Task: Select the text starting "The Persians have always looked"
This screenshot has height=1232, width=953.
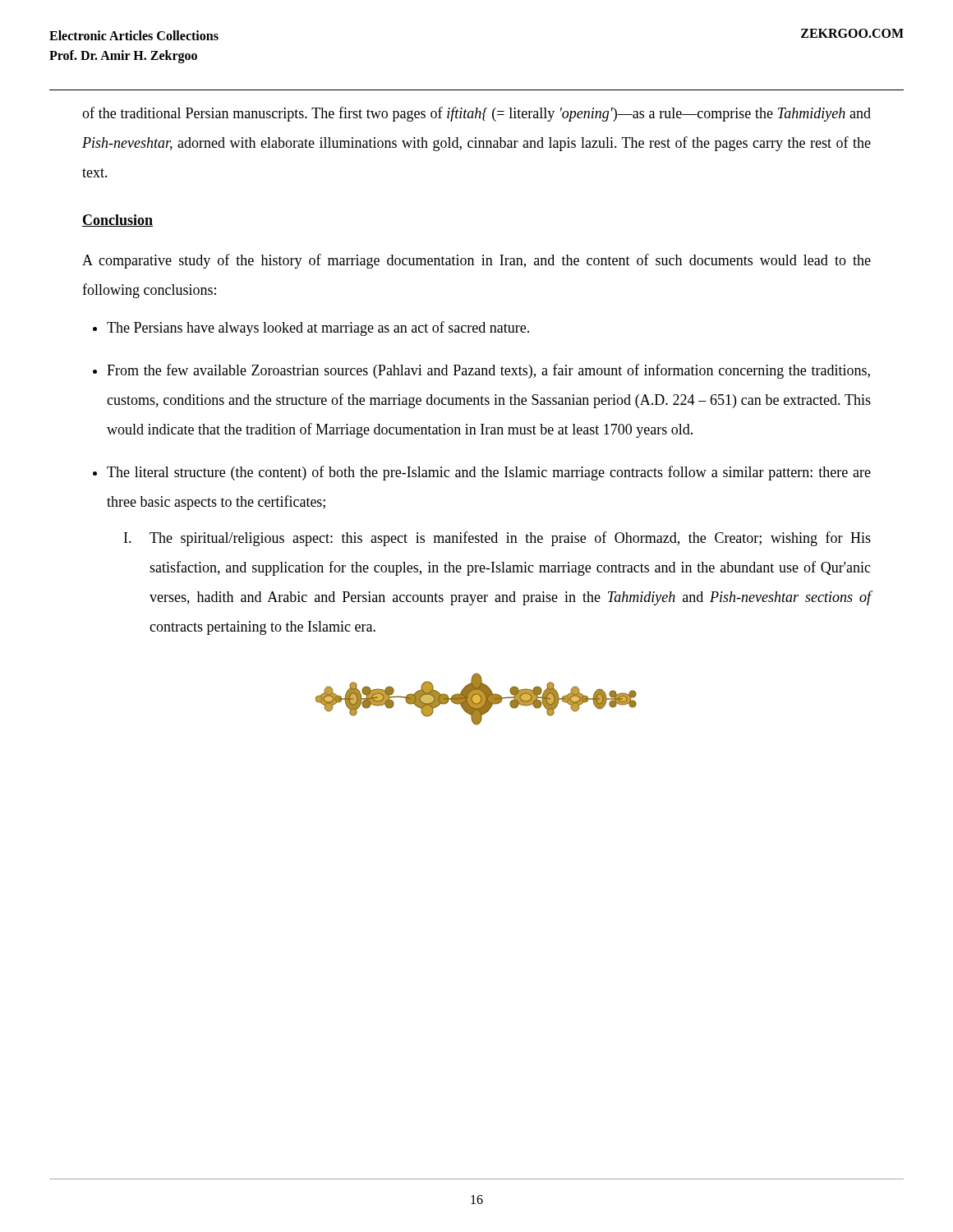Action: click(x=318, y=328)
